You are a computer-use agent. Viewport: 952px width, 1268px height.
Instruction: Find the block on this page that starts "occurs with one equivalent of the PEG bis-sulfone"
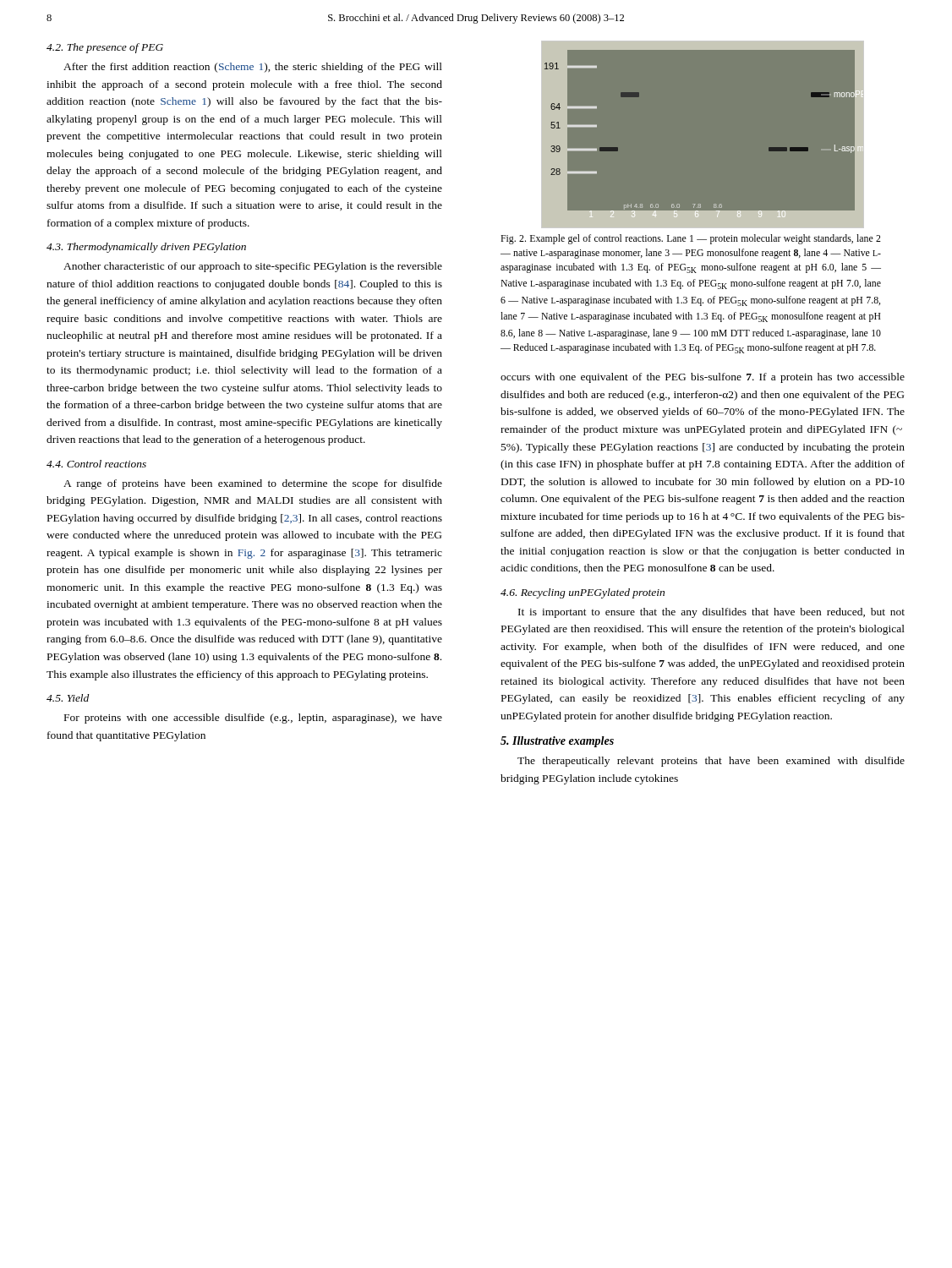coord(703,473)
